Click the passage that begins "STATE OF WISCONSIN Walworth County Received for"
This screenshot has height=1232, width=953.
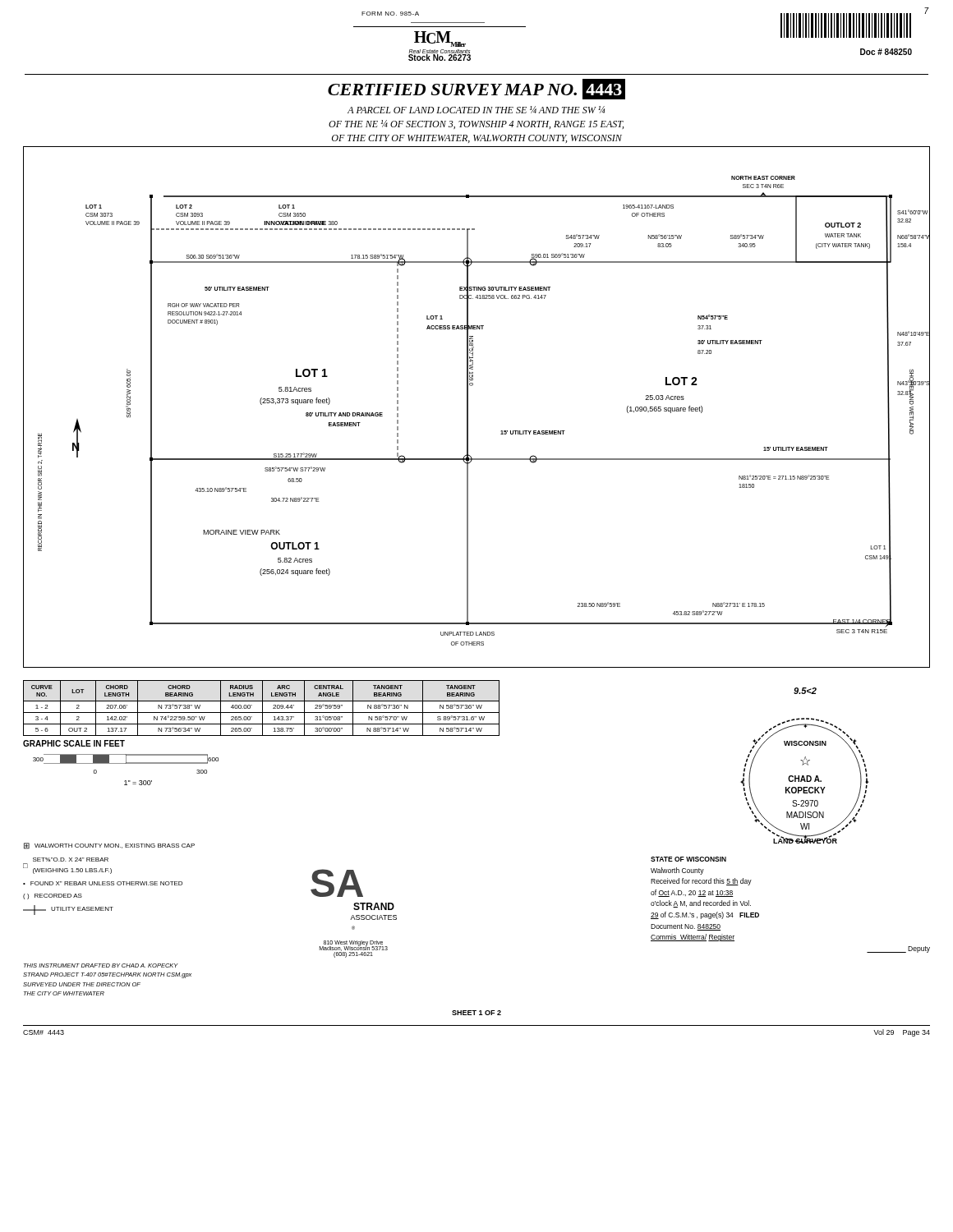coord(688,859)
